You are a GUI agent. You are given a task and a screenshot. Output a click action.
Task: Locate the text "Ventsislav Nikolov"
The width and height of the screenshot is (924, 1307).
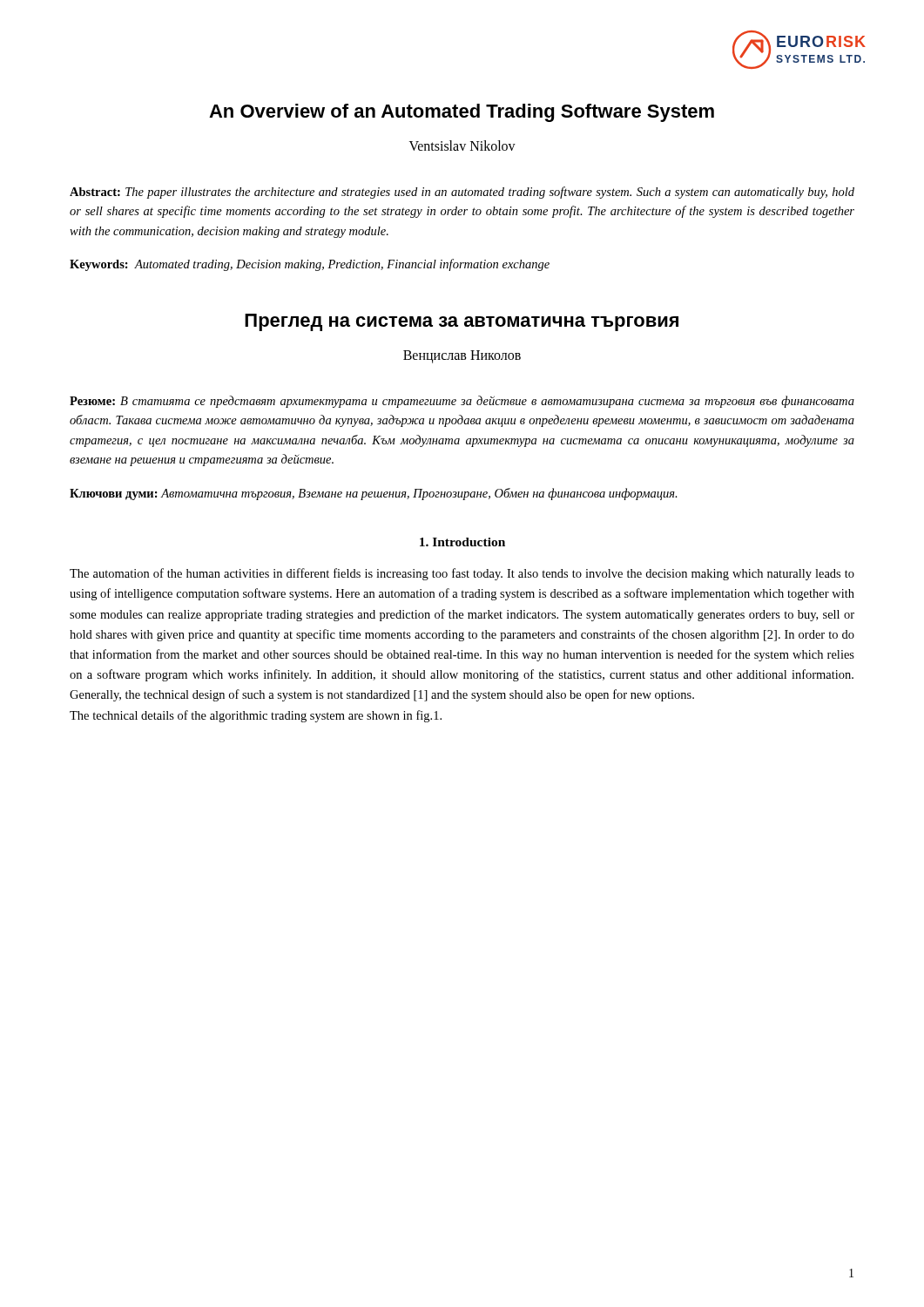click(462, 146)
